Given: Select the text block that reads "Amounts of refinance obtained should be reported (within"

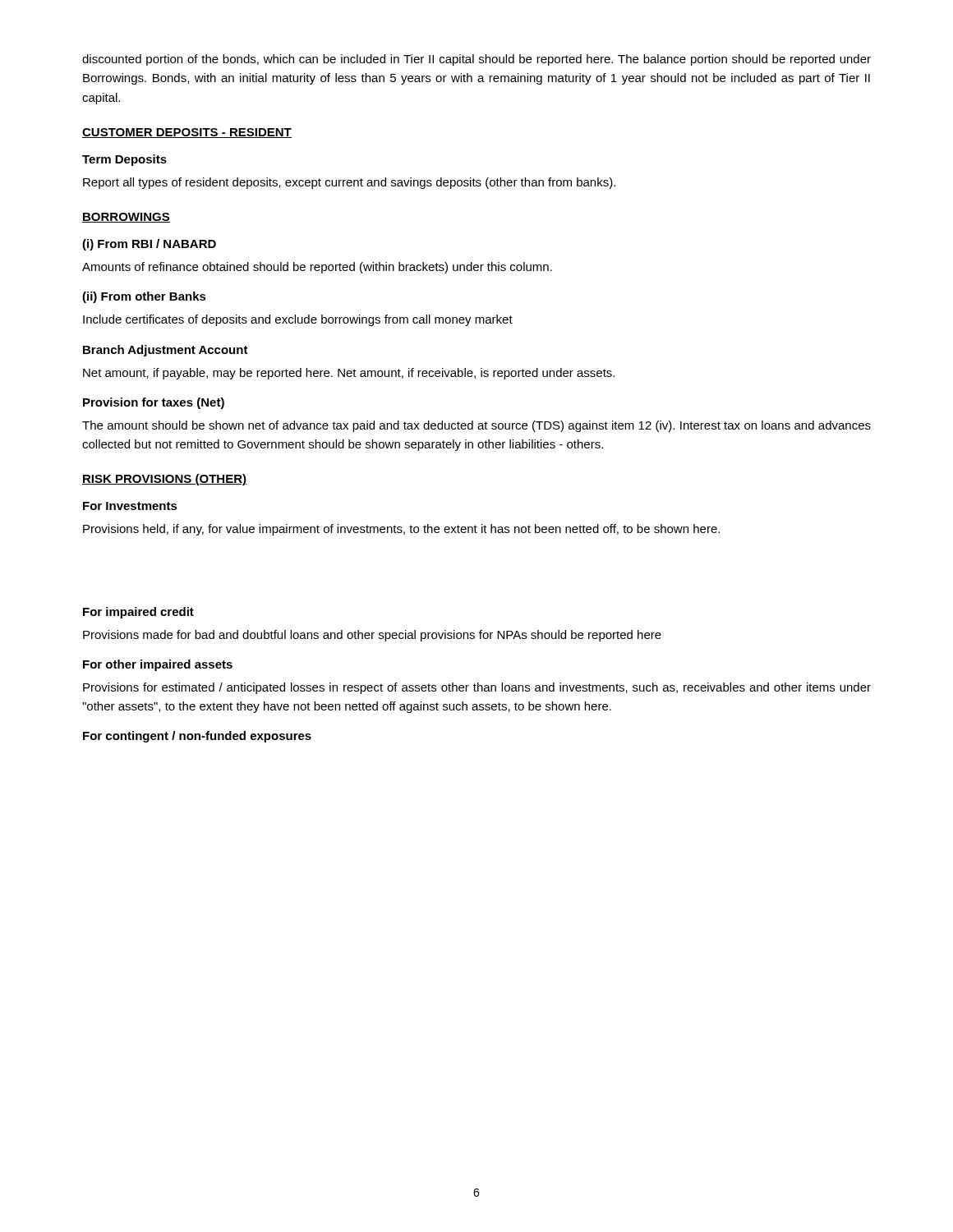Looking at the screenshot, I should click(x=317, y=267).
